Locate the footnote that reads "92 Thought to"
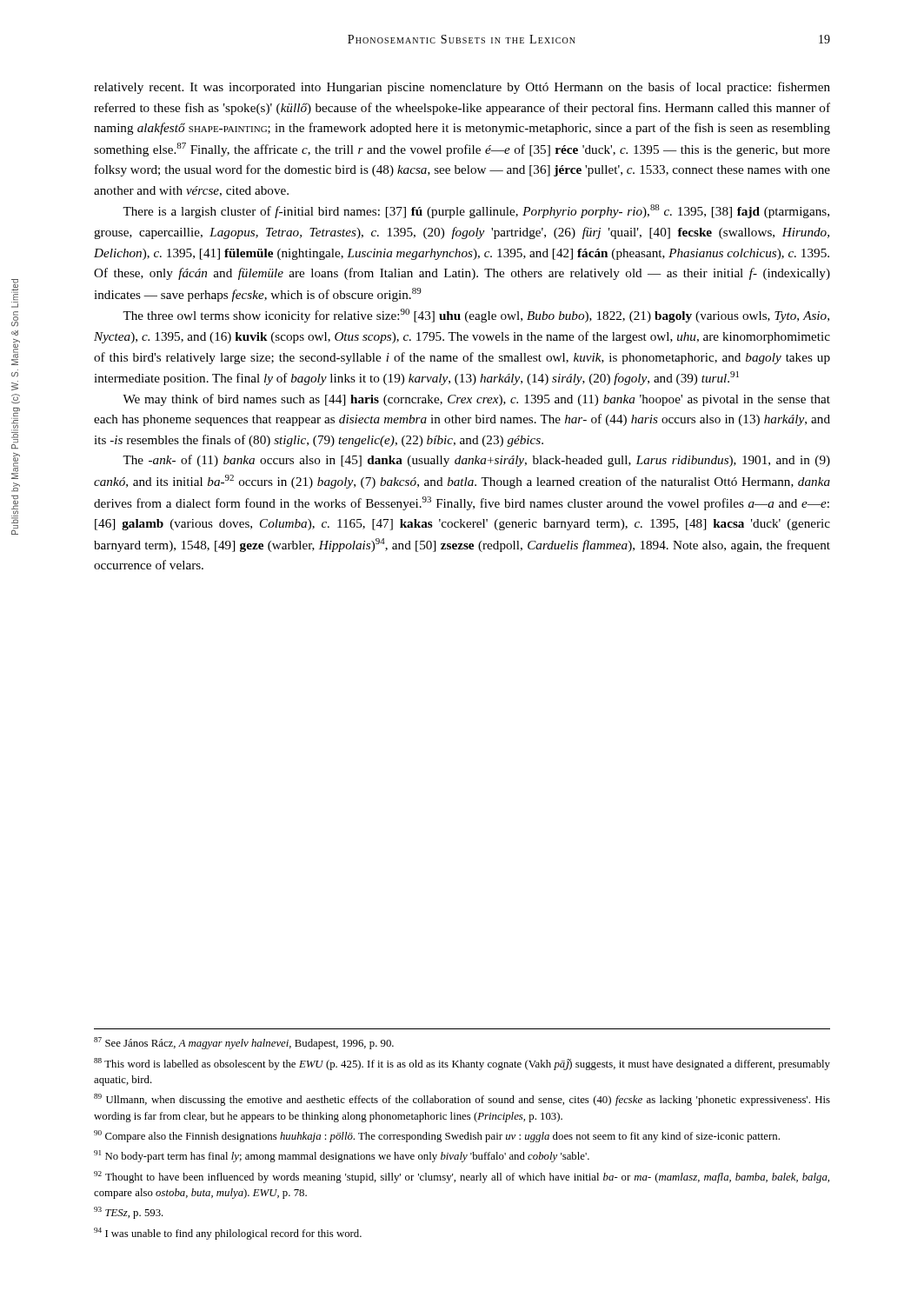 coord(462,1184)
